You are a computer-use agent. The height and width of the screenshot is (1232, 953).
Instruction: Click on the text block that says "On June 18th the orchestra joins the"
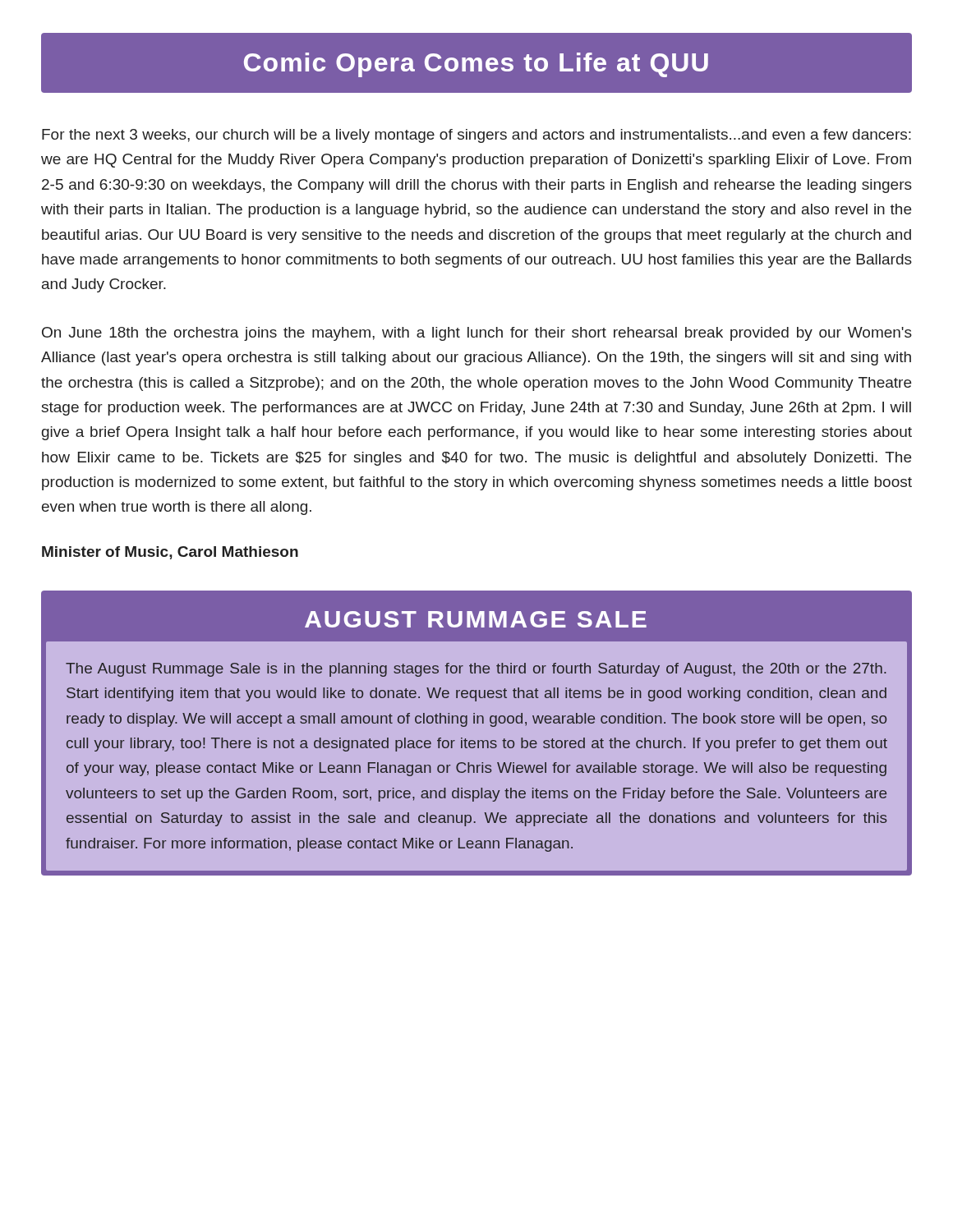pos(476,419)
